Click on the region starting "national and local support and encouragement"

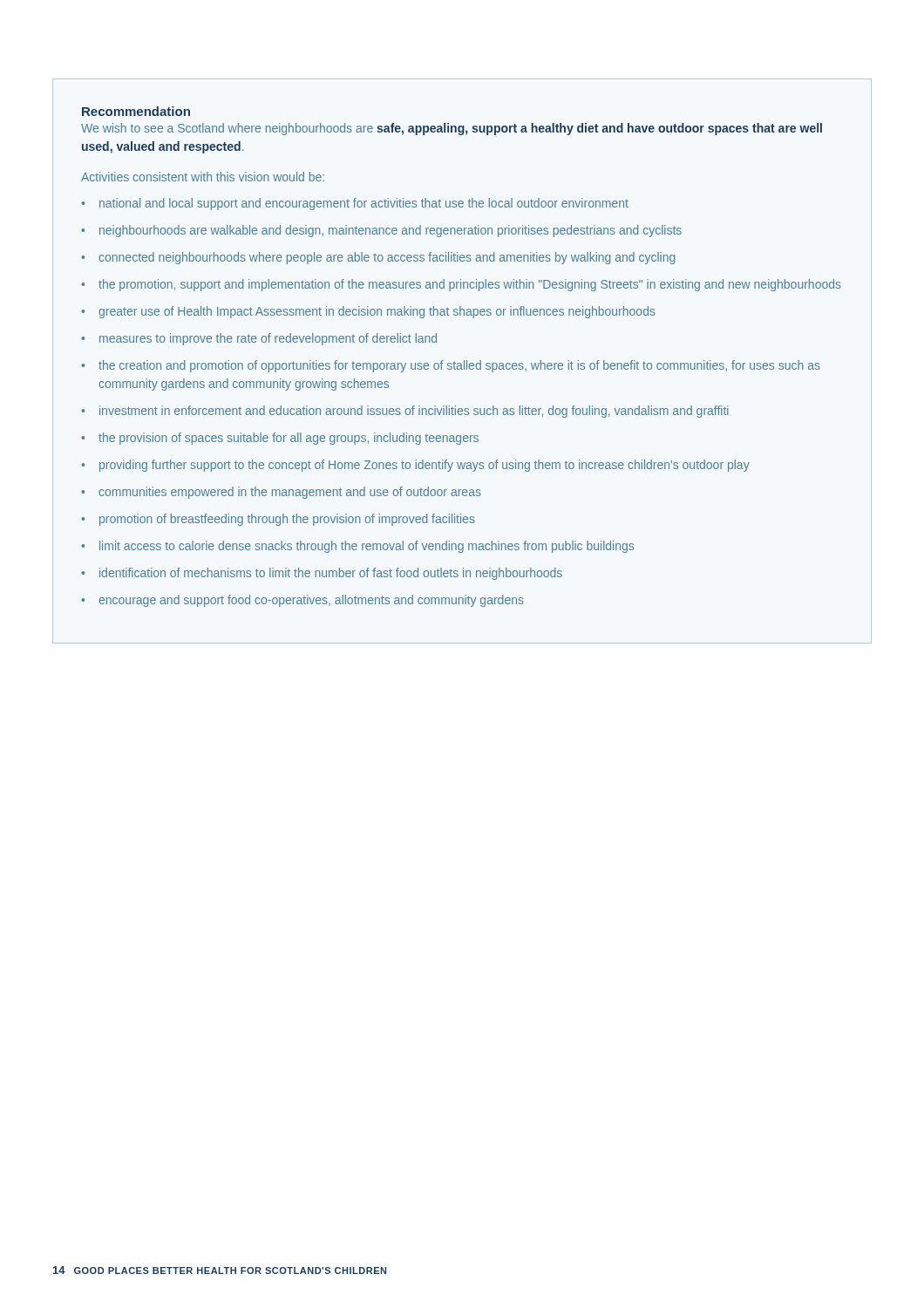[x=363, y=203]
